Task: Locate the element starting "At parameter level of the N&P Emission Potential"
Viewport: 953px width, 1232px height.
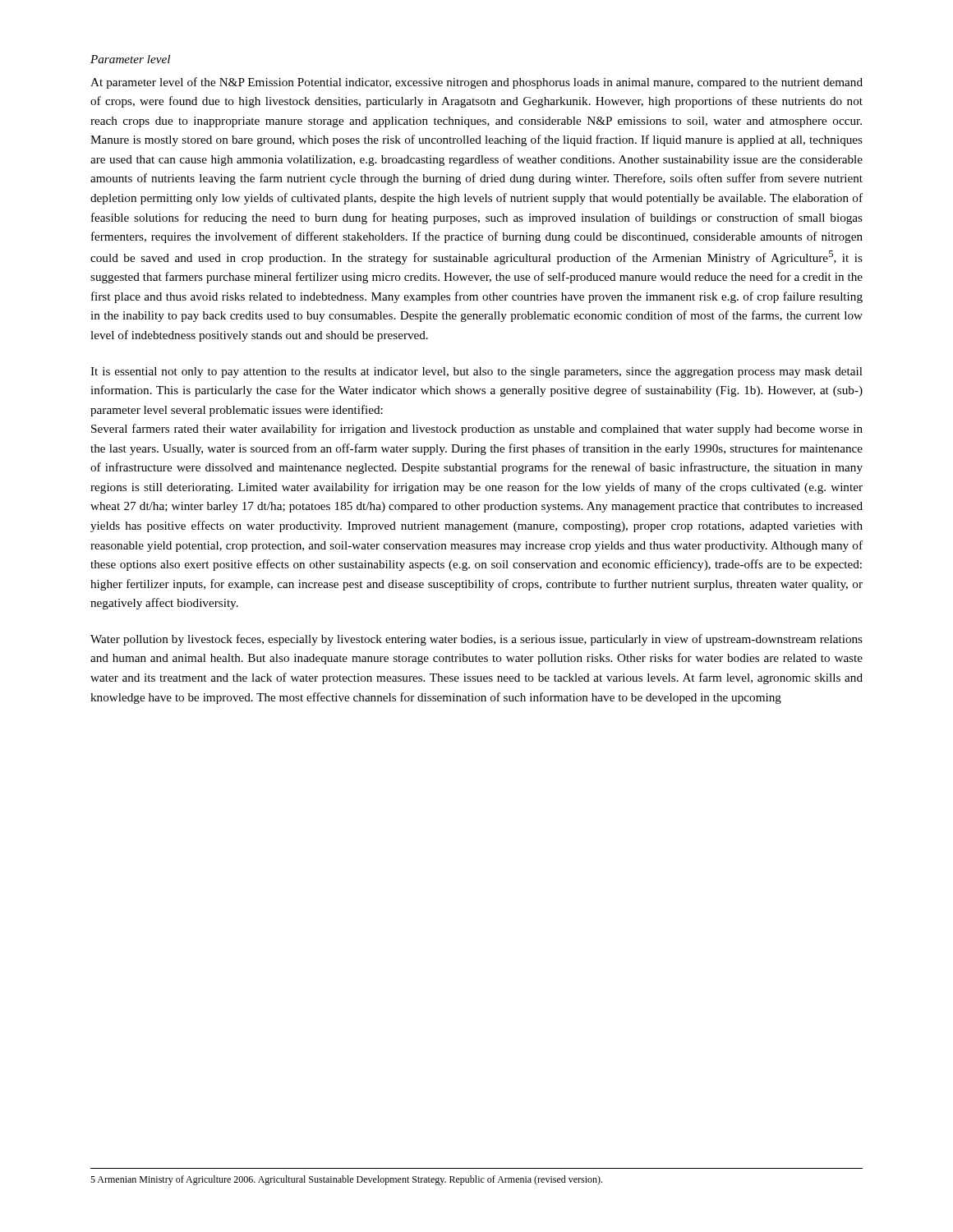Action: [476, 208]
